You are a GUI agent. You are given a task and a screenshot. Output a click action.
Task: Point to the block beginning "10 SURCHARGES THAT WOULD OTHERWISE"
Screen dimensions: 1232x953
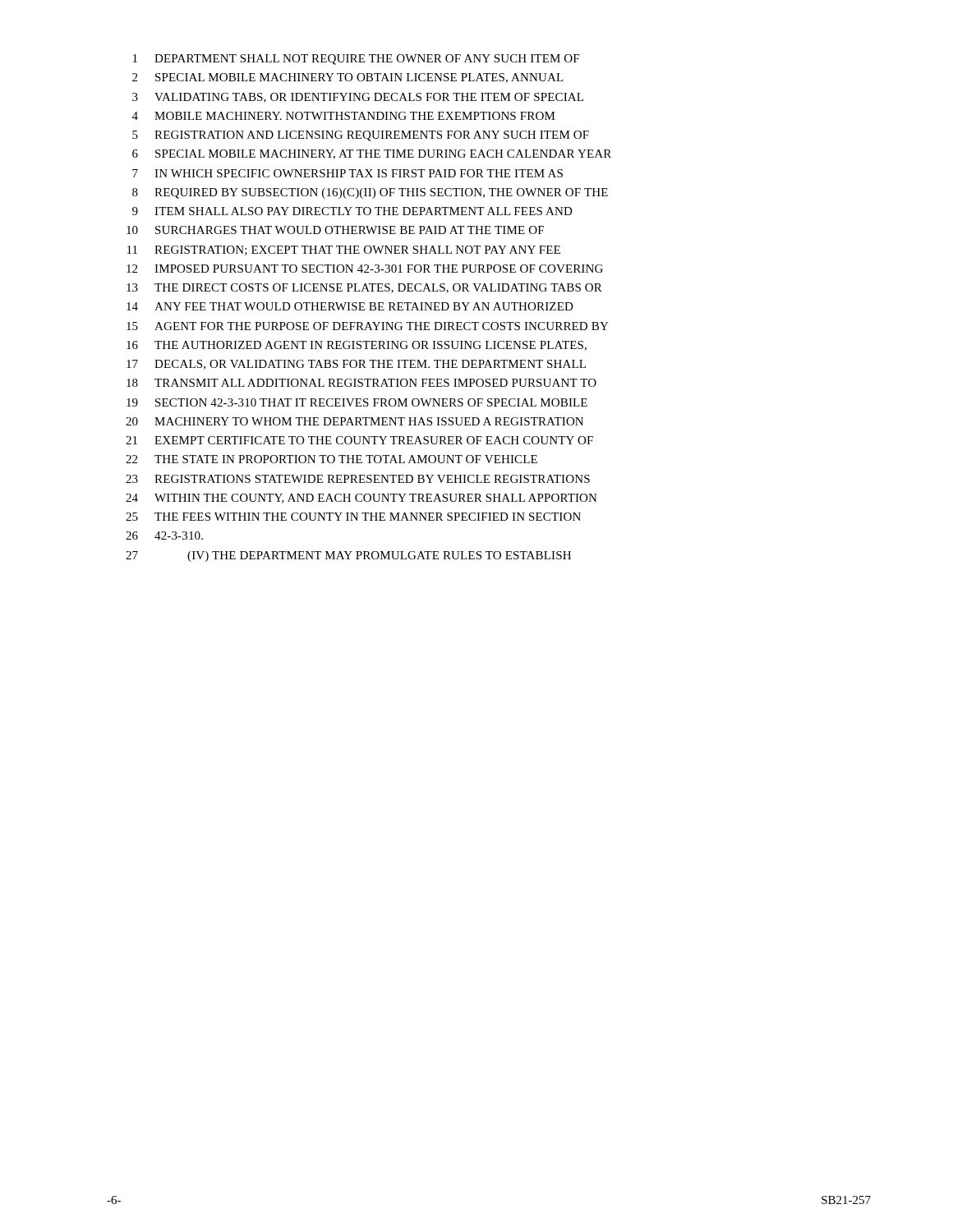click(x=489, y=231)
